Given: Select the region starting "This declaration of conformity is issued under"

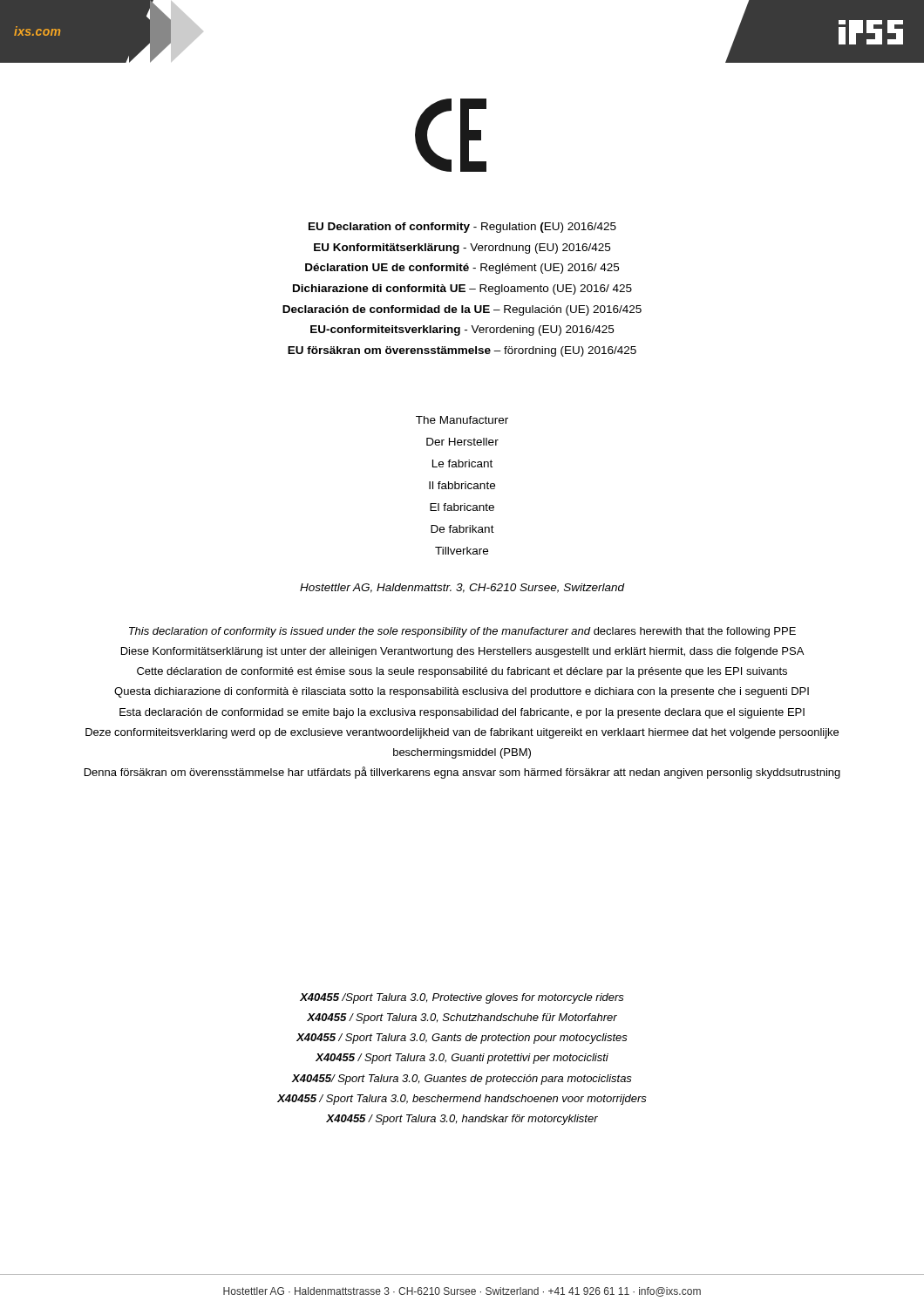Looking at the screenshot, I should [x=462, y=701].
